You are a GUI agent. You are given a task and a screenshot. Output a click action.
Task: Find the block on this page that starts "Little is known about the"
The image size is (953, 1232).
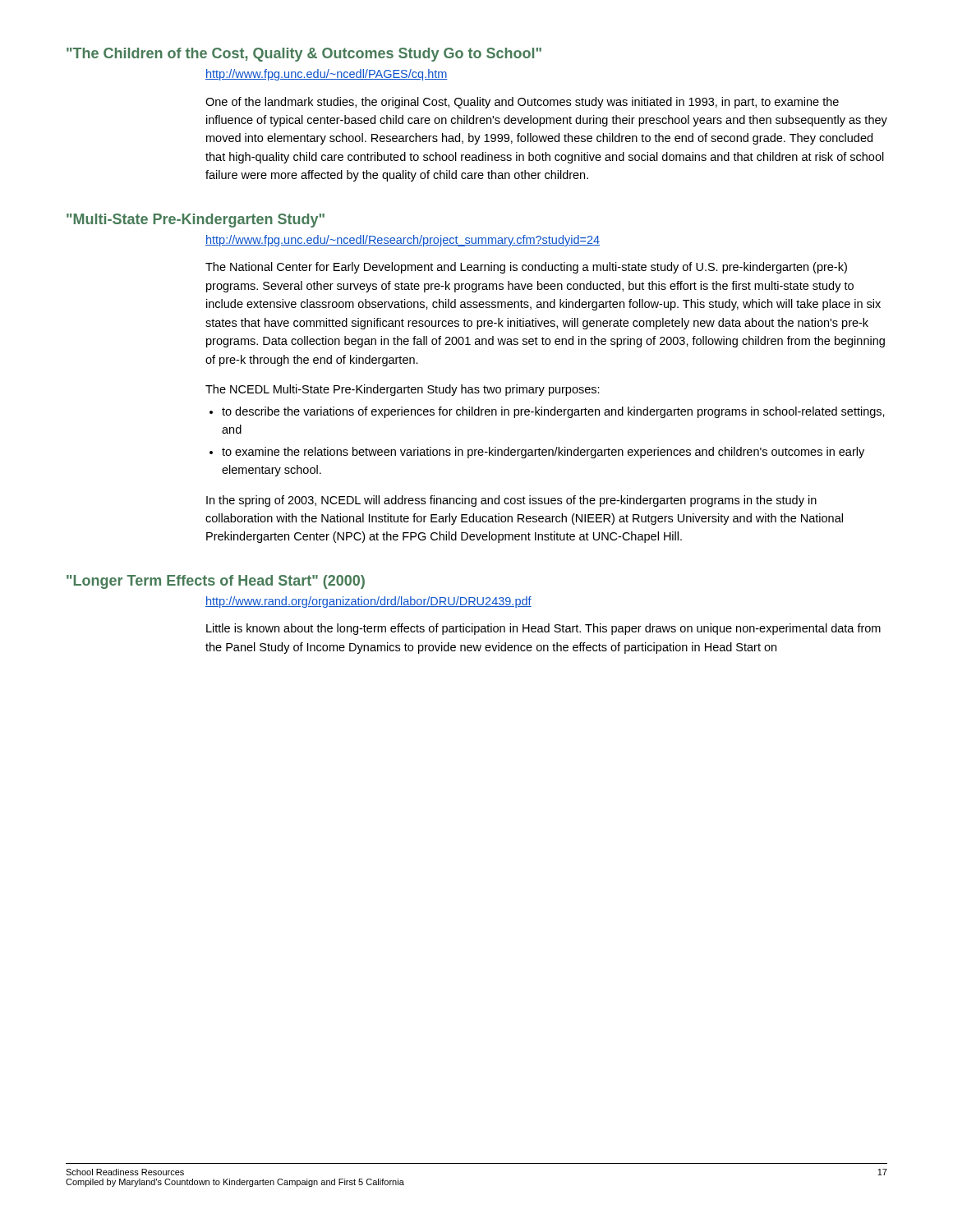click(546, 638)
